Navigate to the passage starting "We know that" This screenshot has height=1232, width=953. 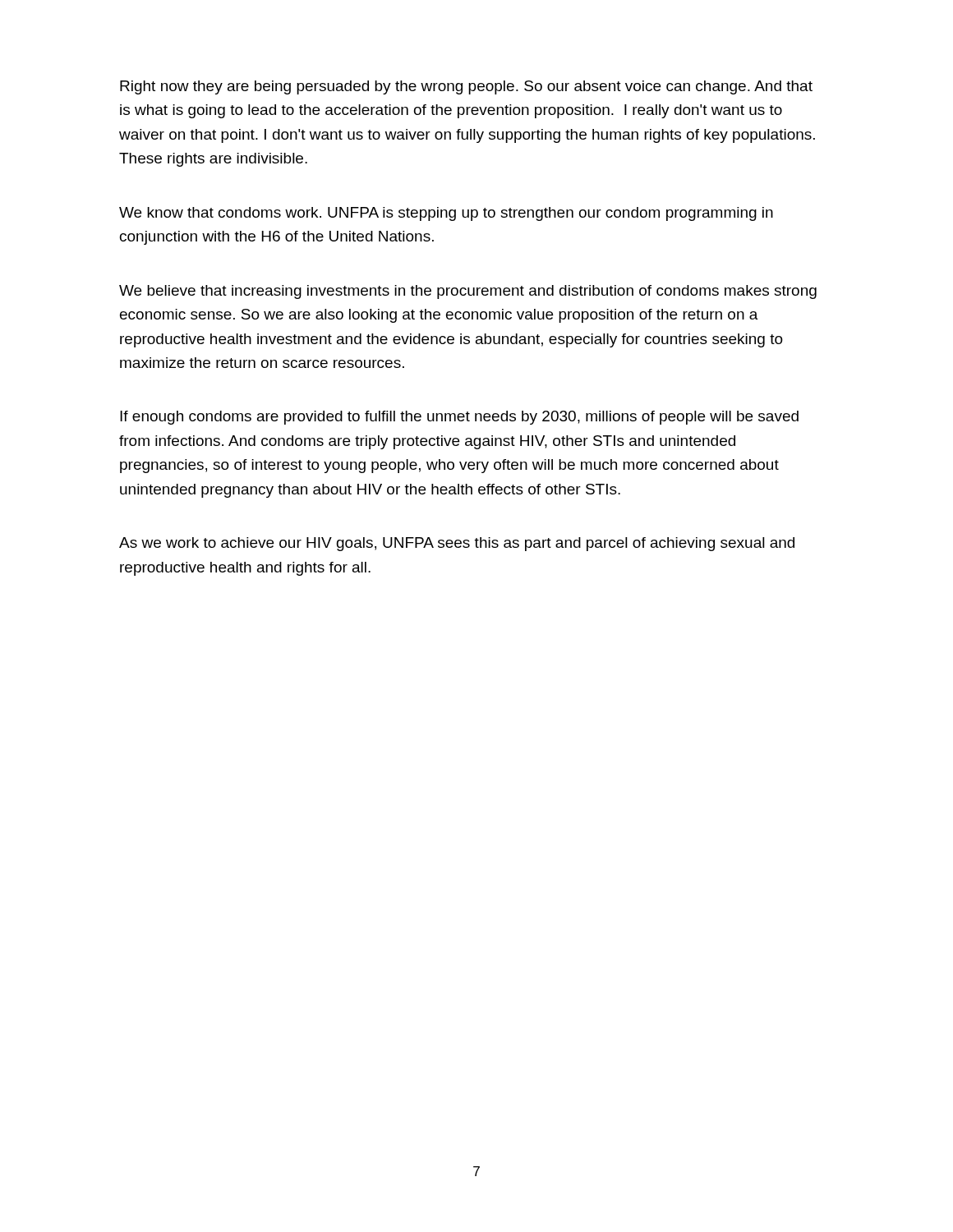point(446,224)
